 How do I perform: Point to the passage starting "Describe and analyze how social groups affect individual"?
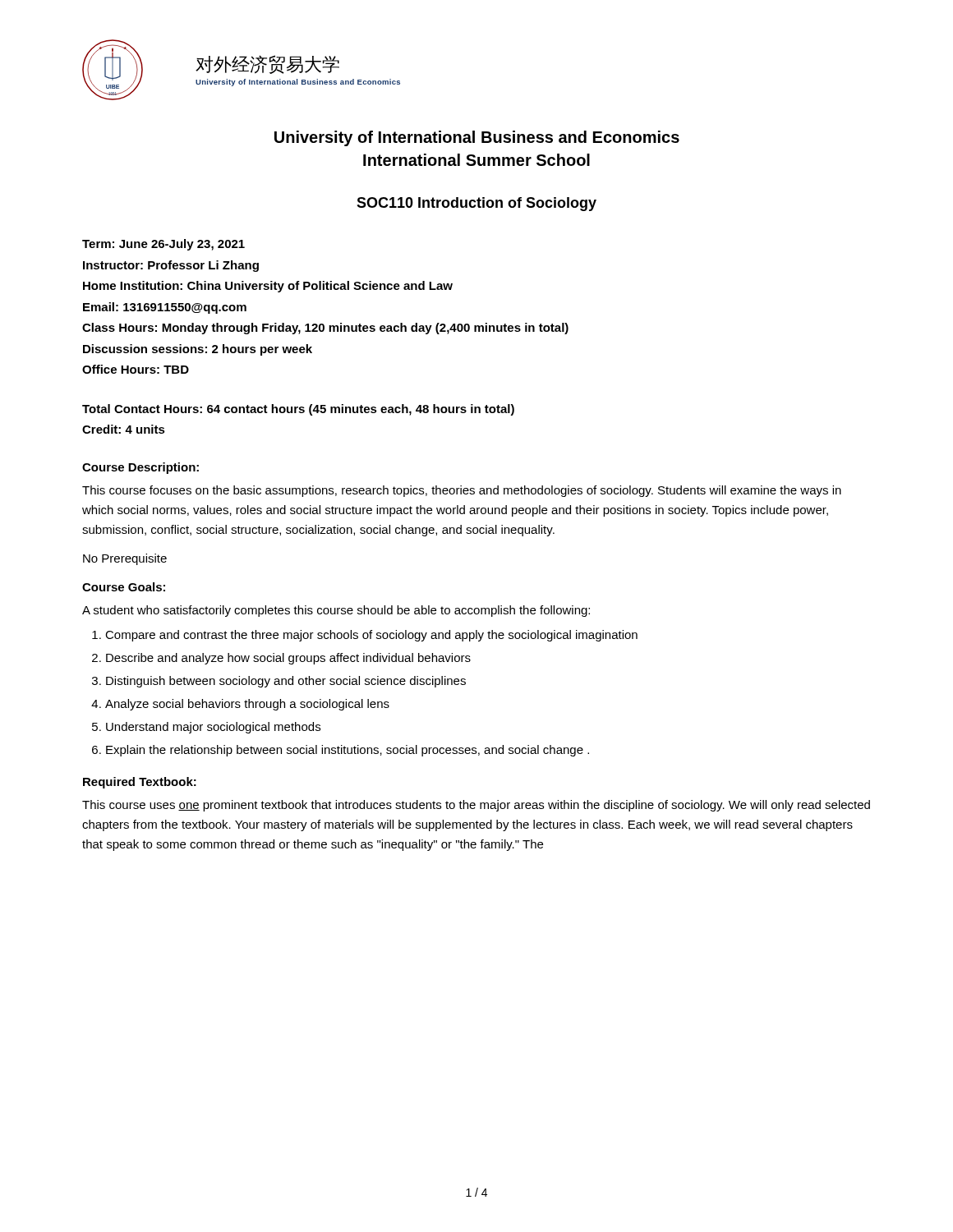(288, 657)
